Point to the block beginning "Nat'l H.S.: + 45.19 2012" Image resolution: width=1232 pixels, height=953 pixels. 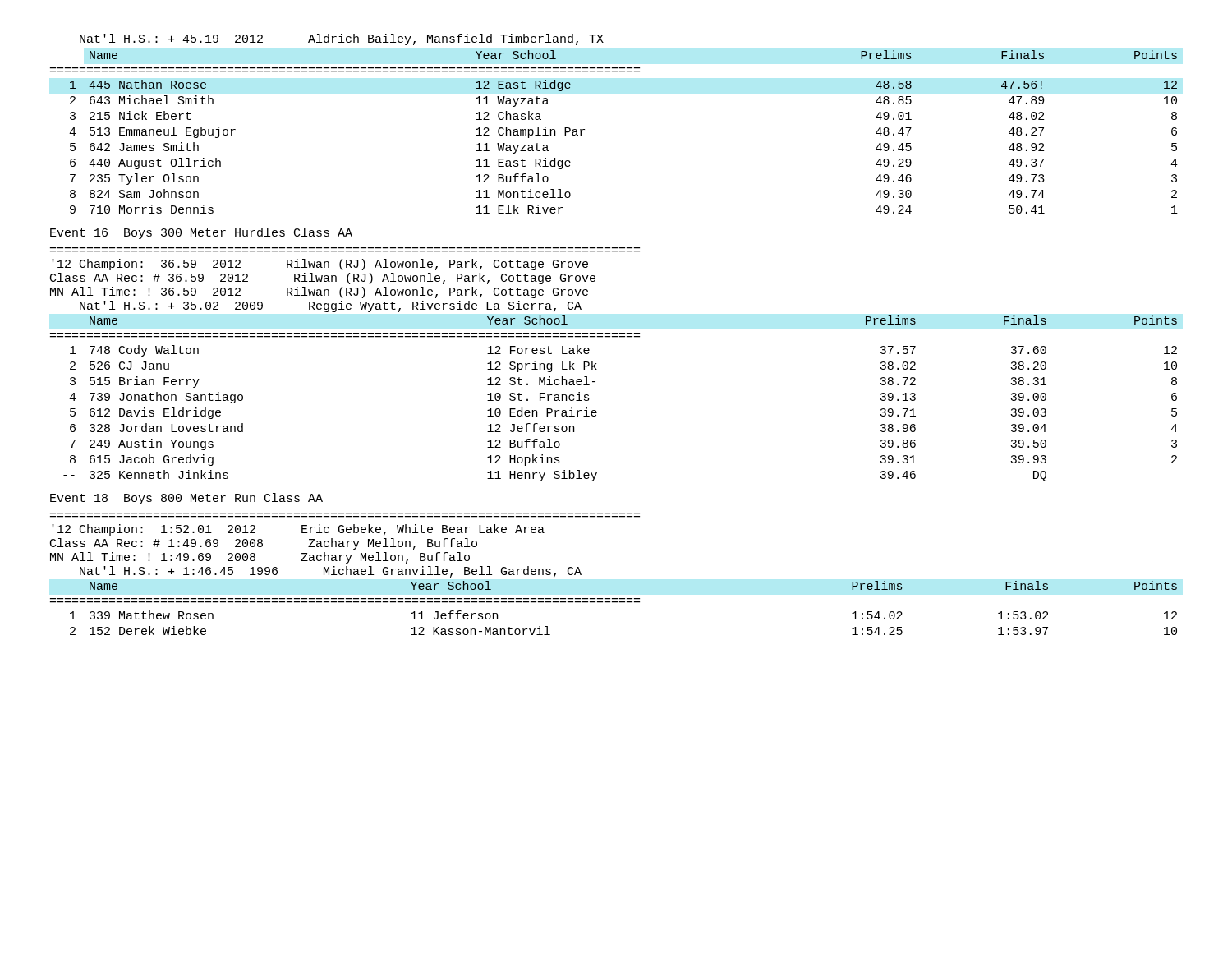327,40
